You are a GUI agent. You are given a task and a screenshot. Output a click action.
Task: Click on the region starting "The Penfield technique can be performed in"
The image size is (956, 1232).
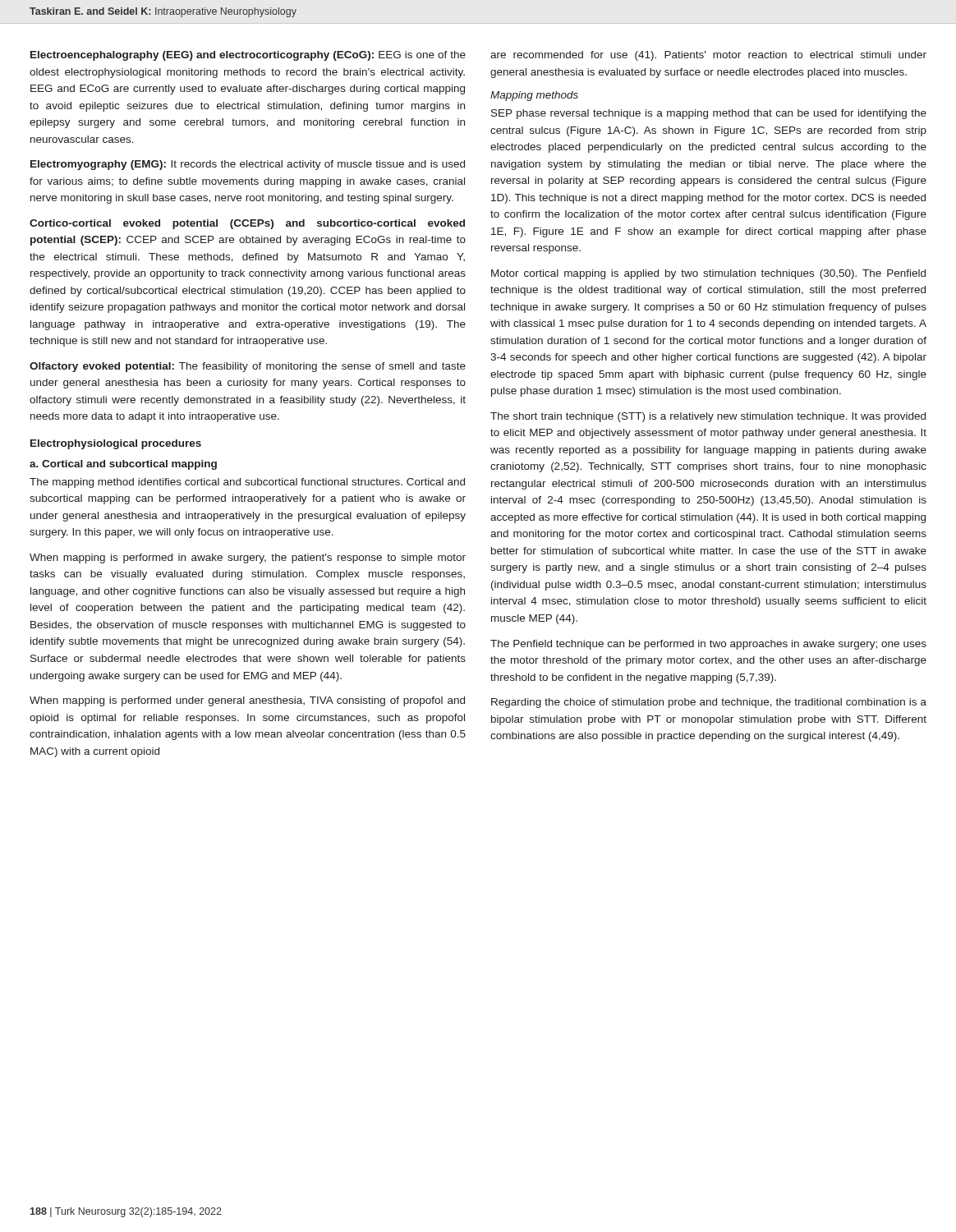pos(708,660)
